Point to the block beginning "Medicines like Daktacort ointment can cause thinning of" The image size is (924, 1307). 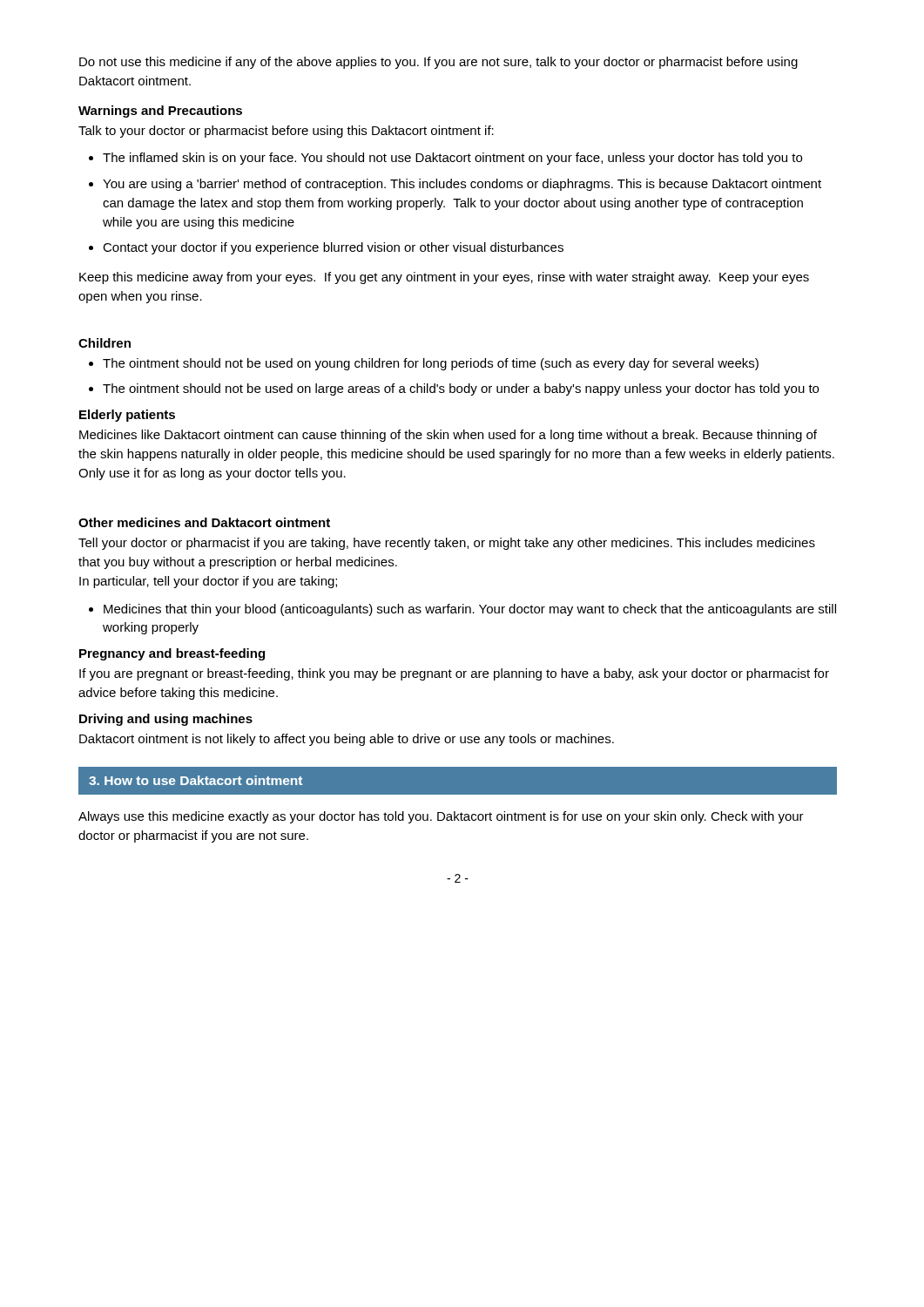[458, 454]
